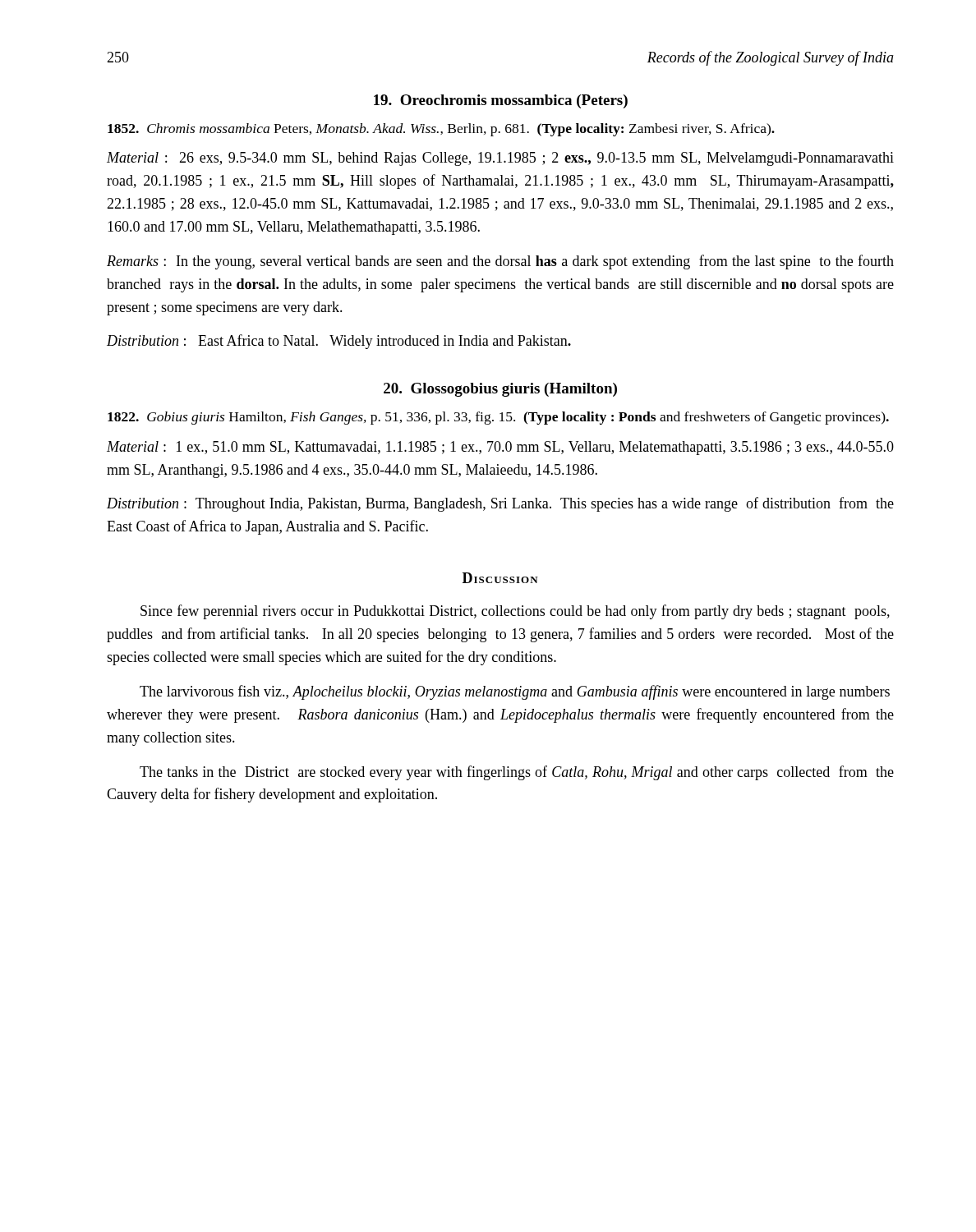Point to the text starting "Chromis mossambica Peters, Monatsb. Akad. Wiss.,"
Screen dimensions: 1232x976
tap(441, 128)
